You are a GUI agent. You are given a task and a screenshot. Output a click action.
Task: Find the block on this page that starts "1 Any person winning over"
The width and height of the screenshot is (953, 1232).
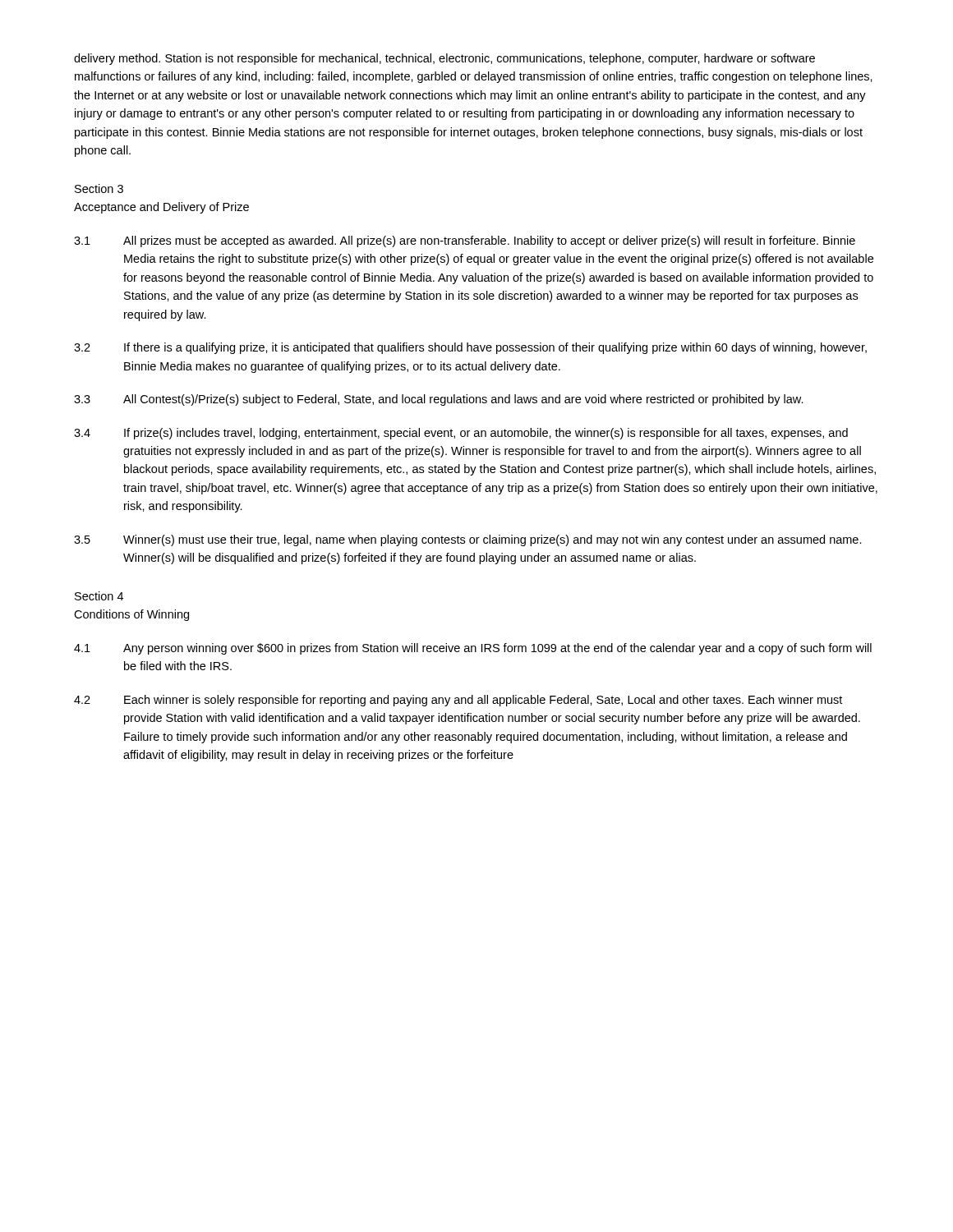(476, 657)
